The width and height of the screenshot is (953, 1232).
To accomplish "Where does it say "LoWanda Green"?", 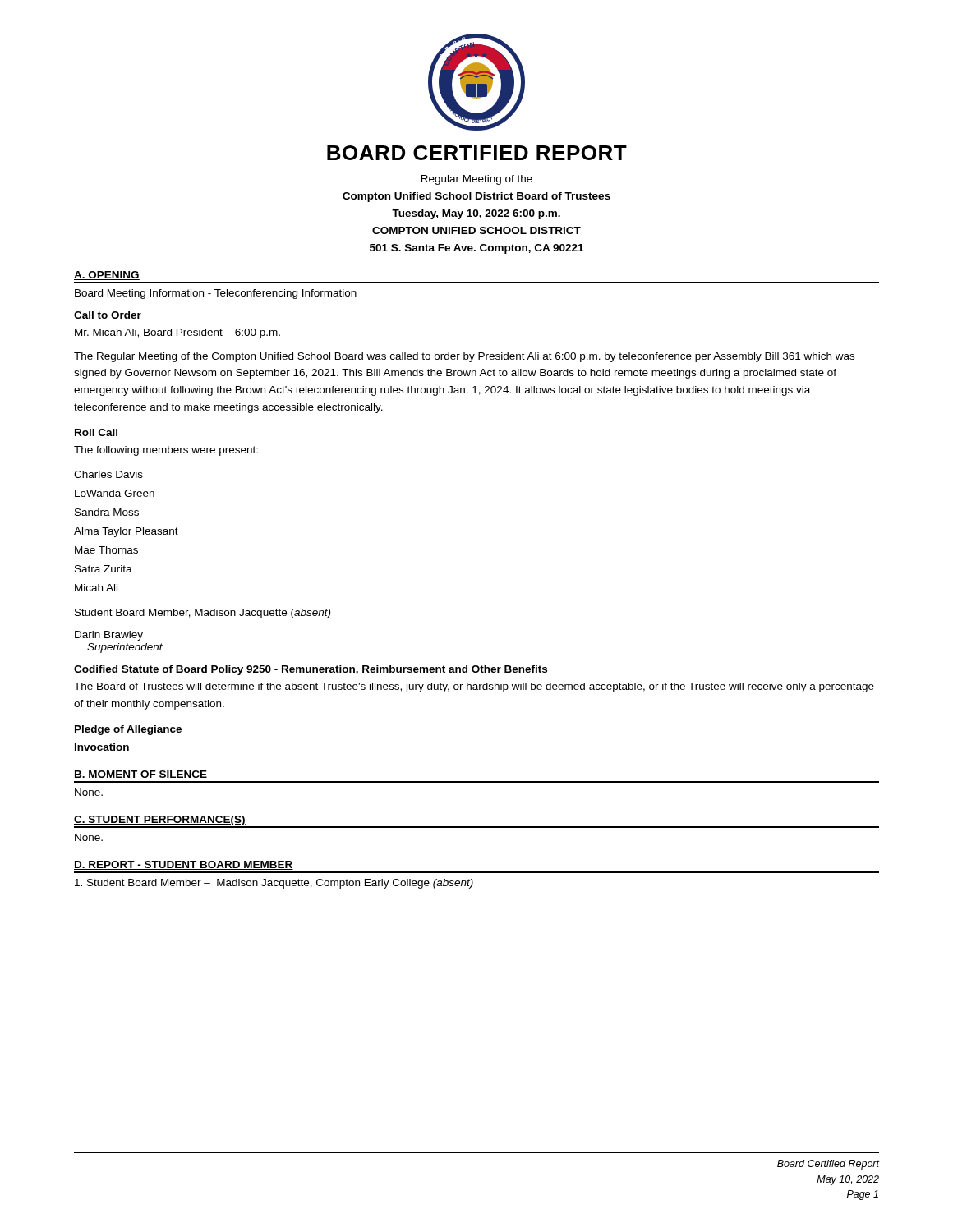I will pos(114,493).
